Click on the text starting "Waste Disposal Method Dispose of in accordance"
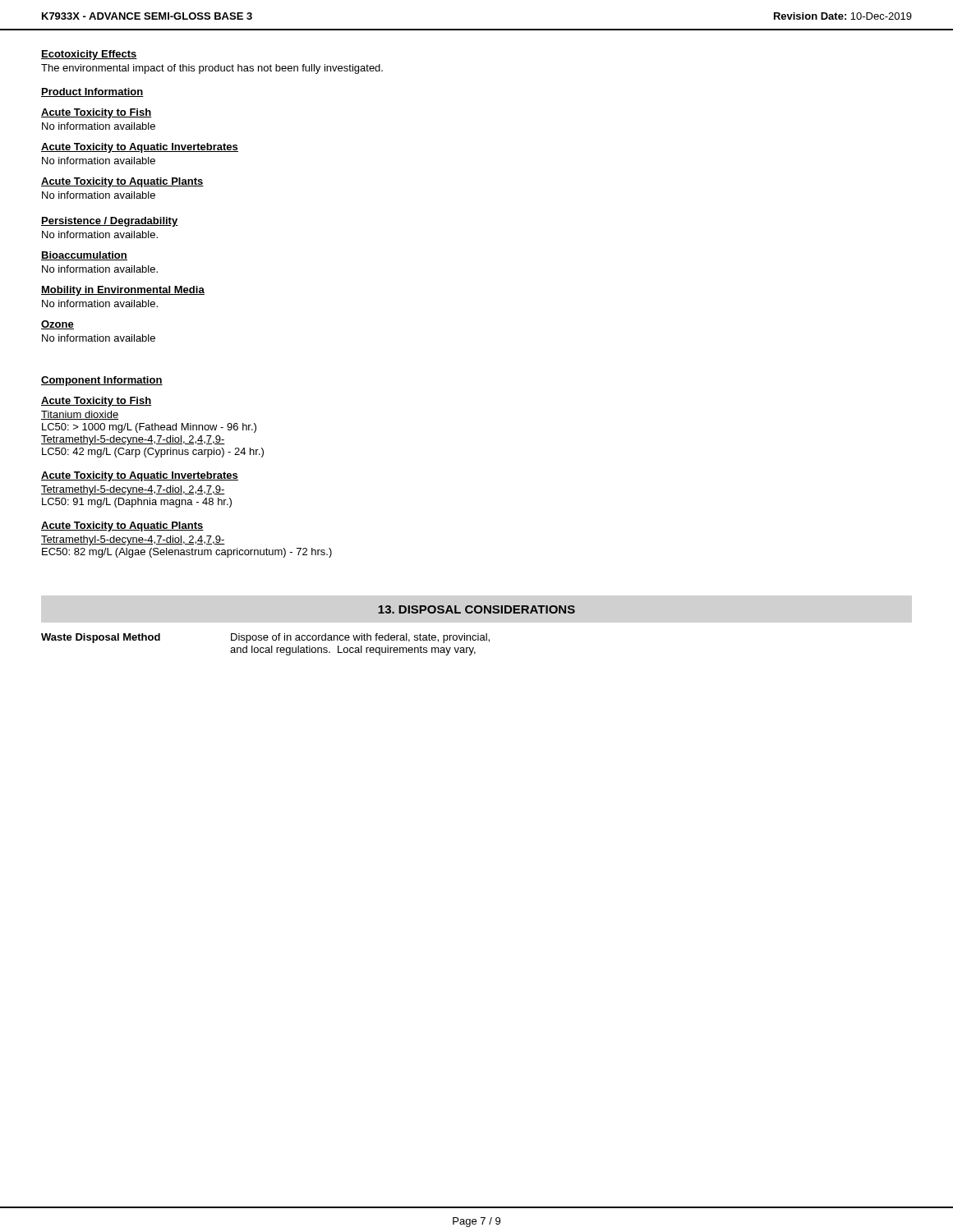953x1232 pixels. click(x=266, y=643)
